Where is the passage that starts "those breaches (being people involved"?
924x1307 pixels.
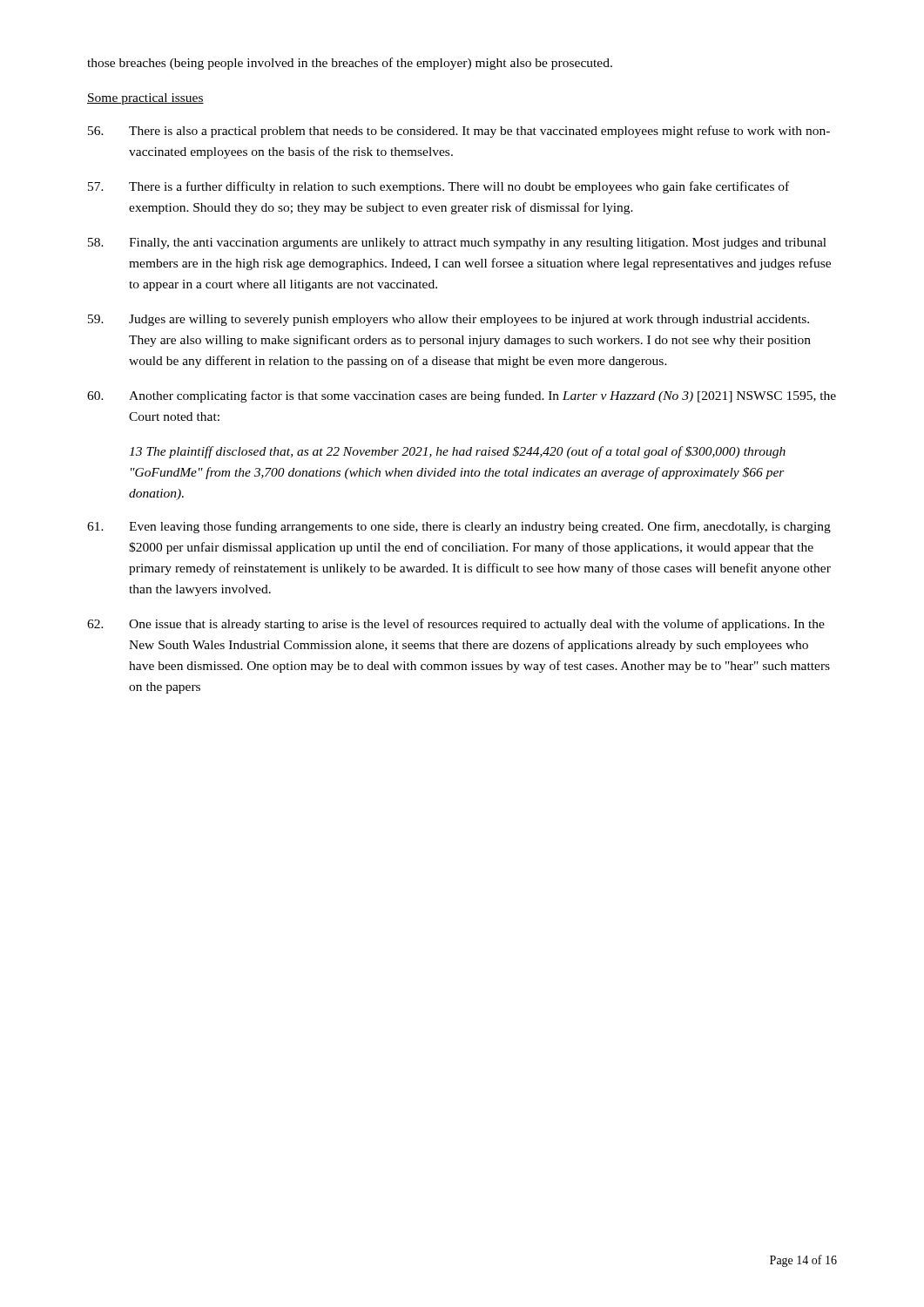350,62
